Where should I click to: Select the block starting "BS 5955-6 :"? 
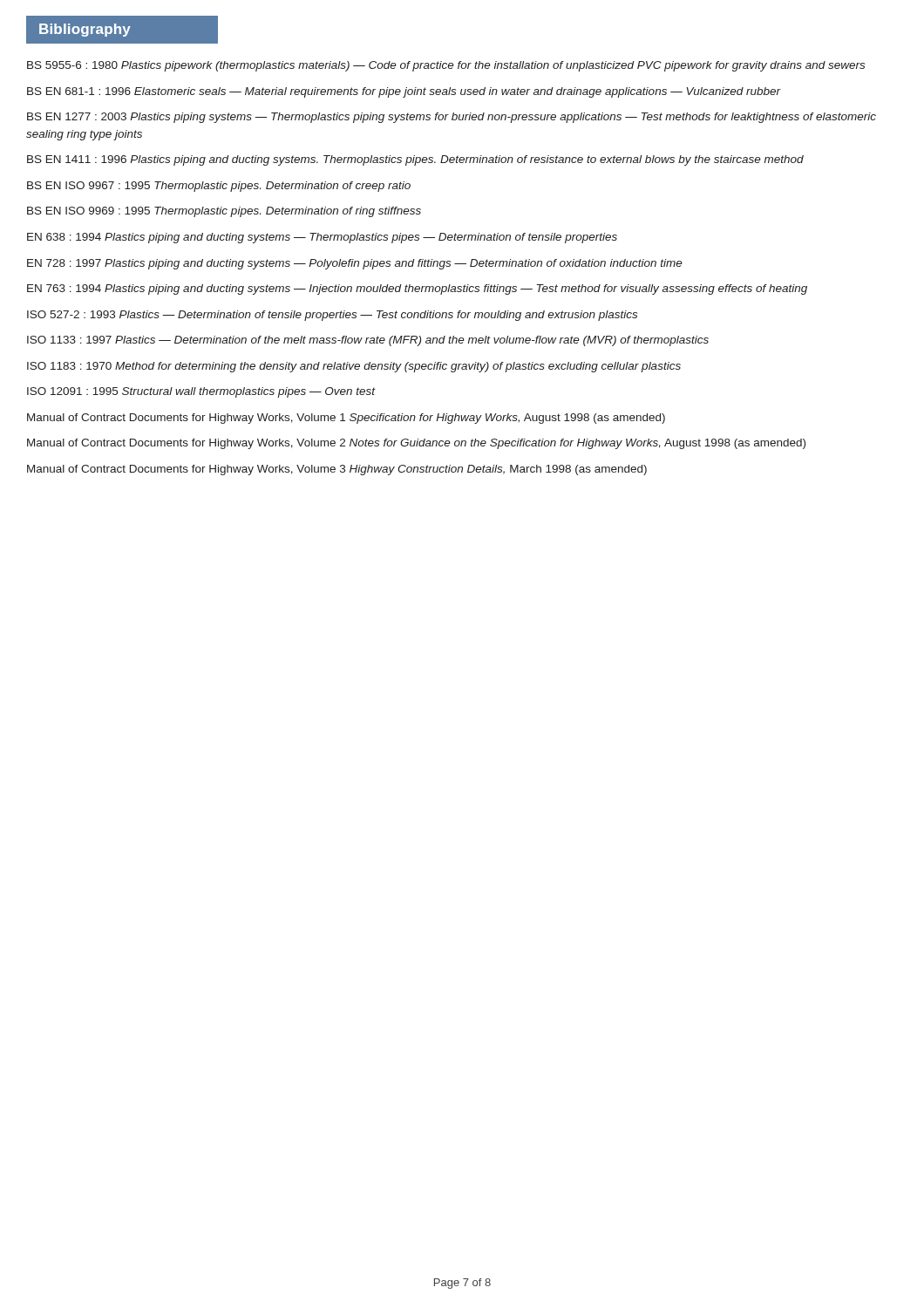click(446, 65)
